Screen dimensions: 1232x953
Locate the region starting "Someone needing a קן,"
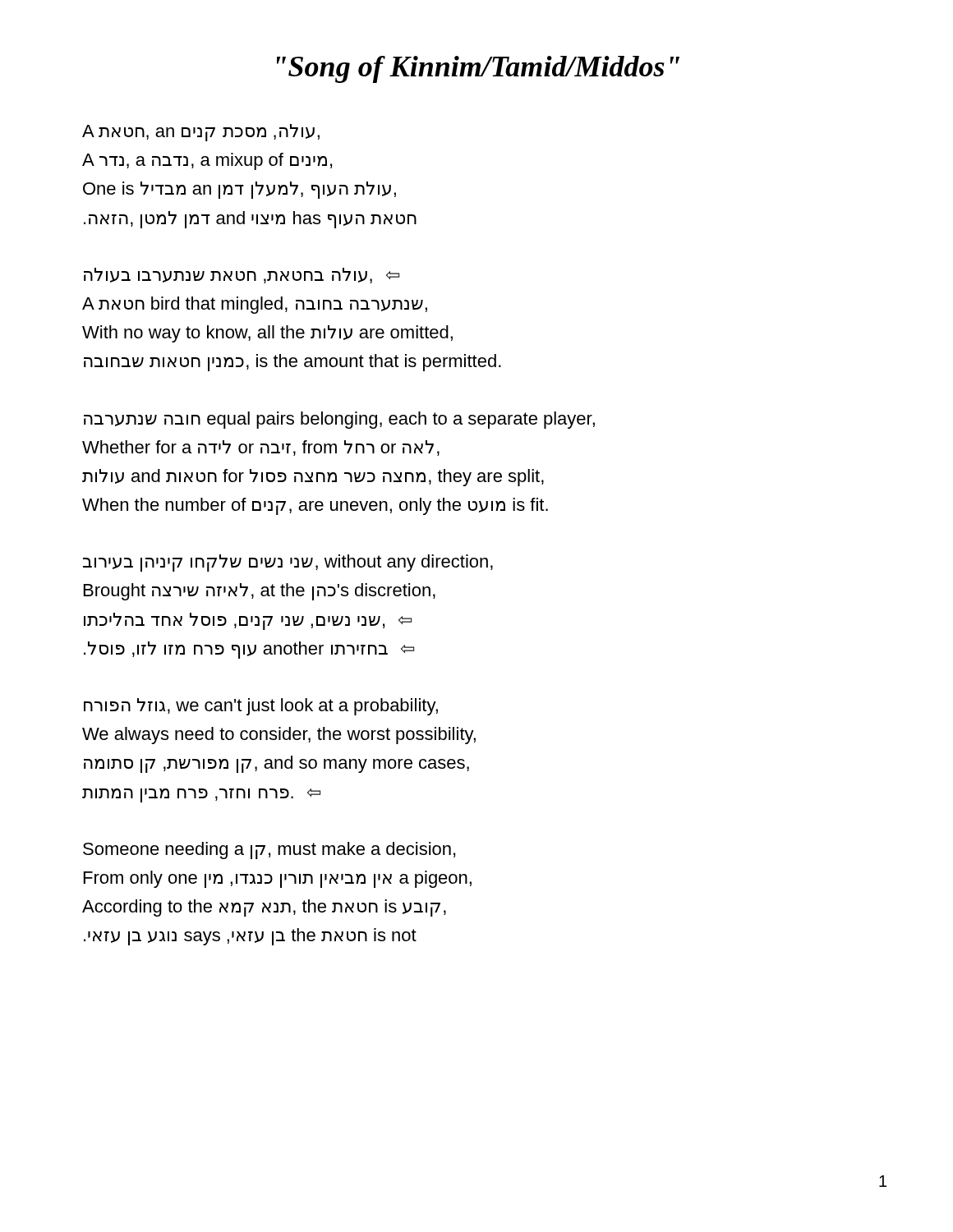476,892
